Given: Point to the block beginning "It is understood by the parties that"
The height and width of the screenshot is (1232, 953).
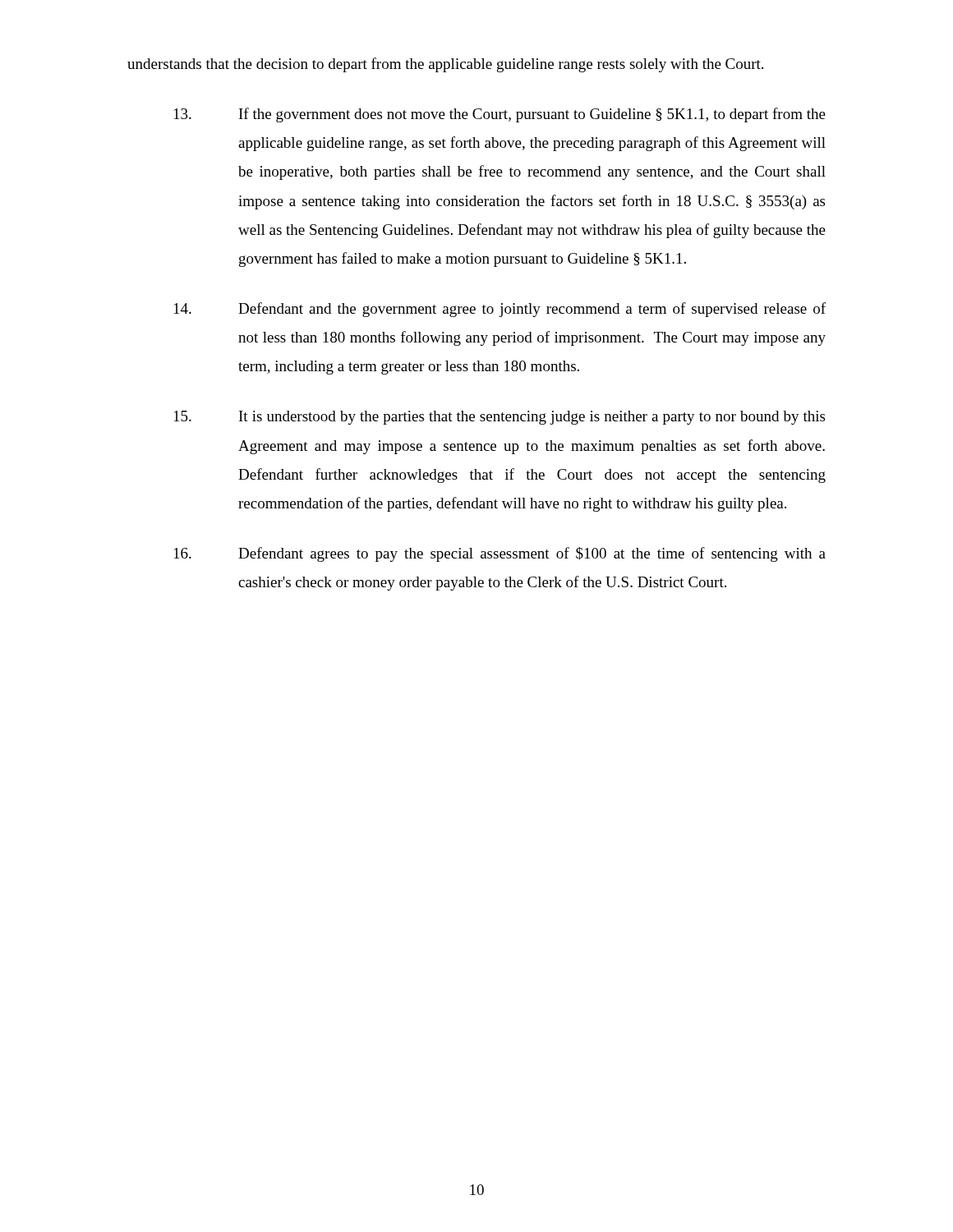Looking at the screenshot, I should [476, 460].
